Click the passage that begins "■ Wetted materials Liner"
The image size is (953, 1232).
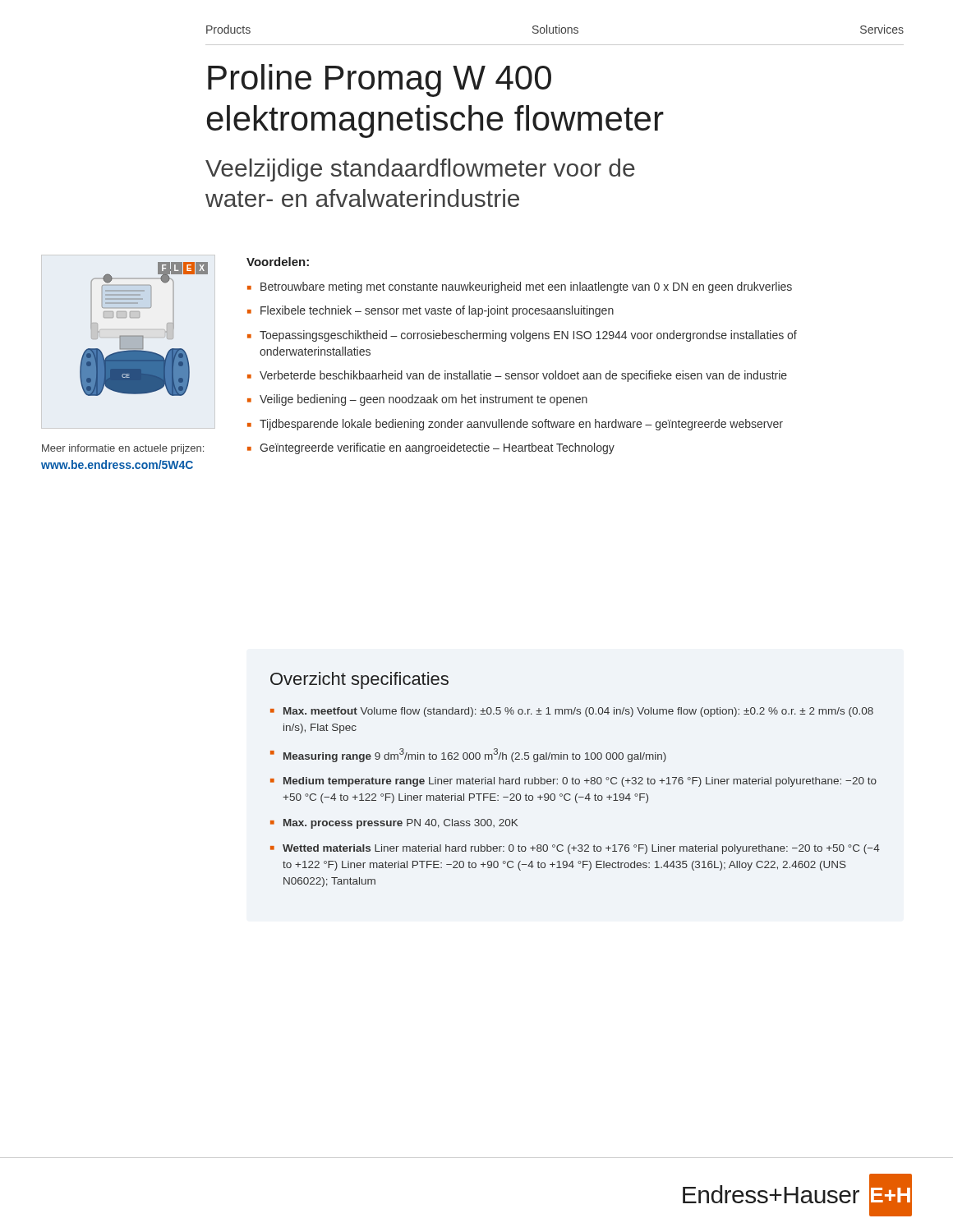tap(575, 865)
